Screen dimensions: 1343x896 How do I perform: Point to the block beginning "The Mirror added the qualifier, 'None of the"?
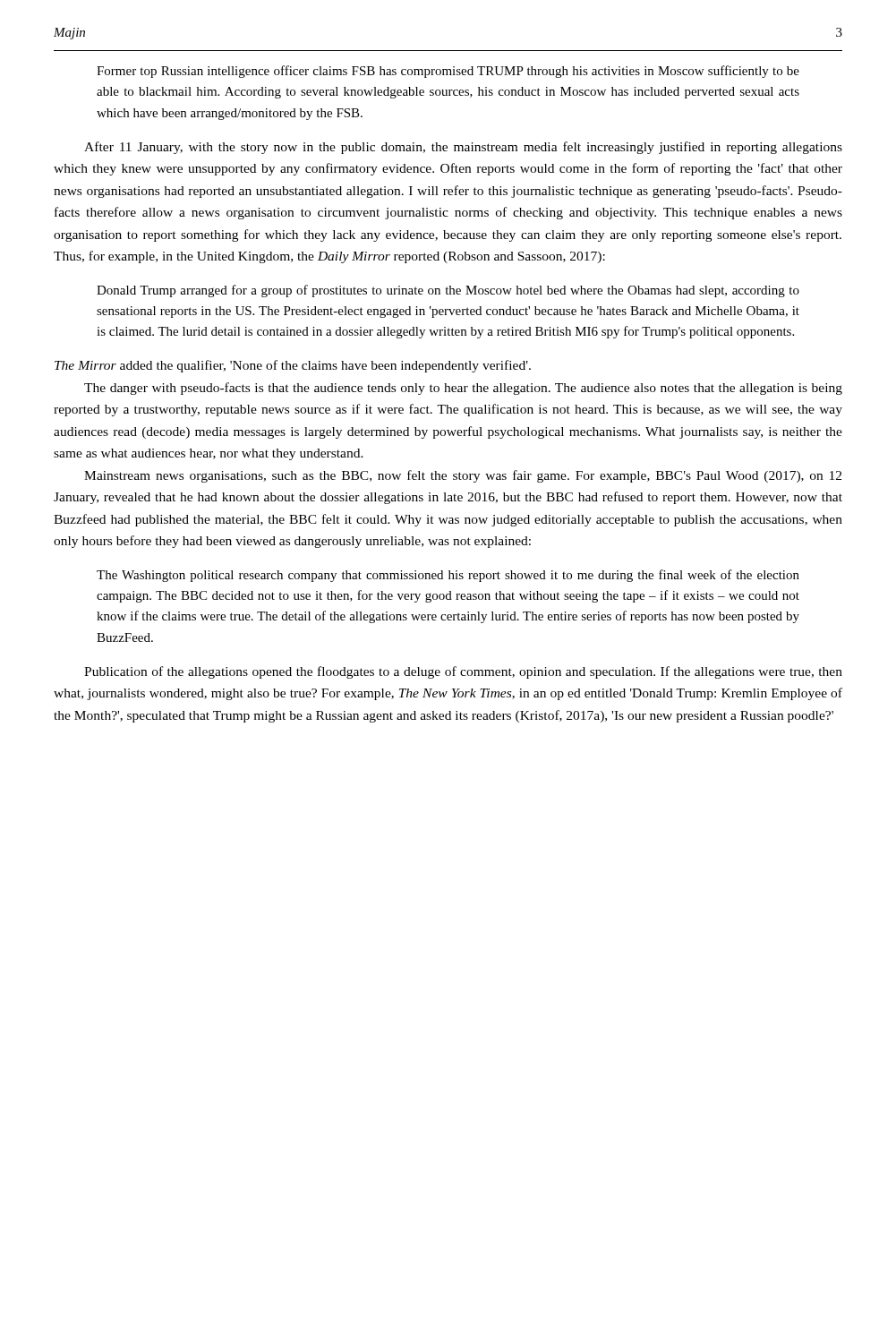coord(293,365)
